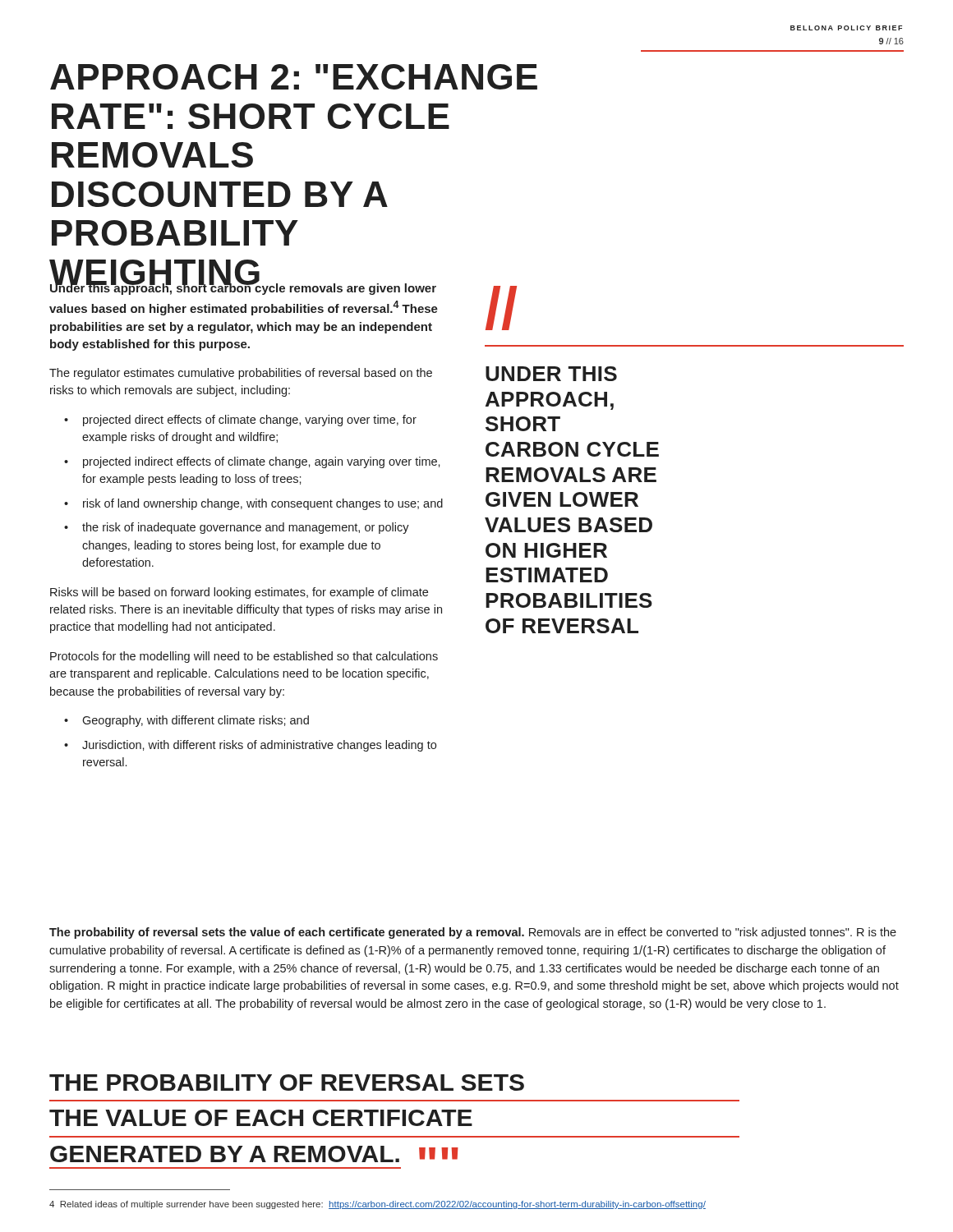Find the list item containing "projected indirect effects of climate change, again"
This screenshot has height=1232, width=953.
tap(262, 470)
